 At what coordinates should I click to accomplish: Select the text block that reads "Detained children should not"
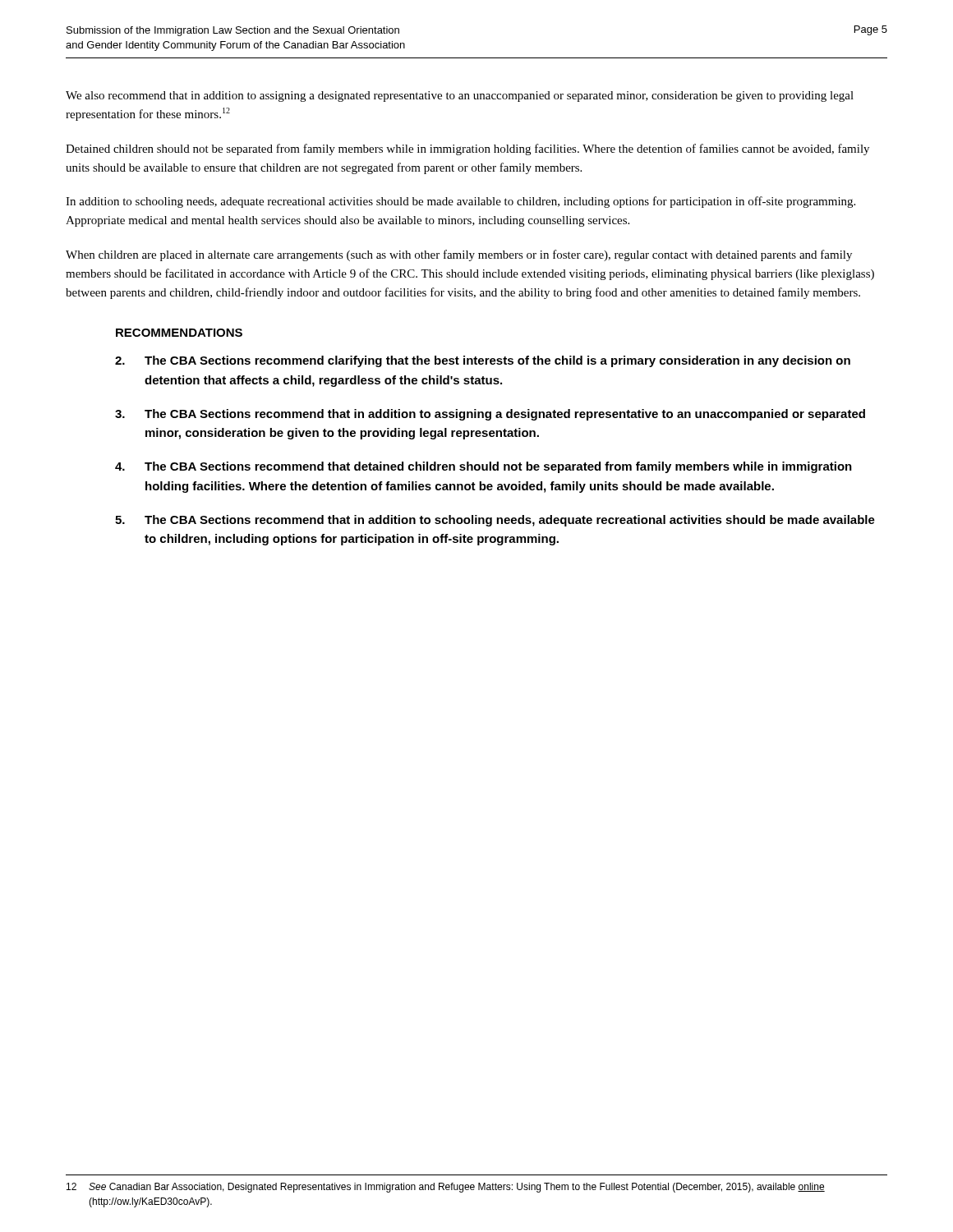coord(468,158)
